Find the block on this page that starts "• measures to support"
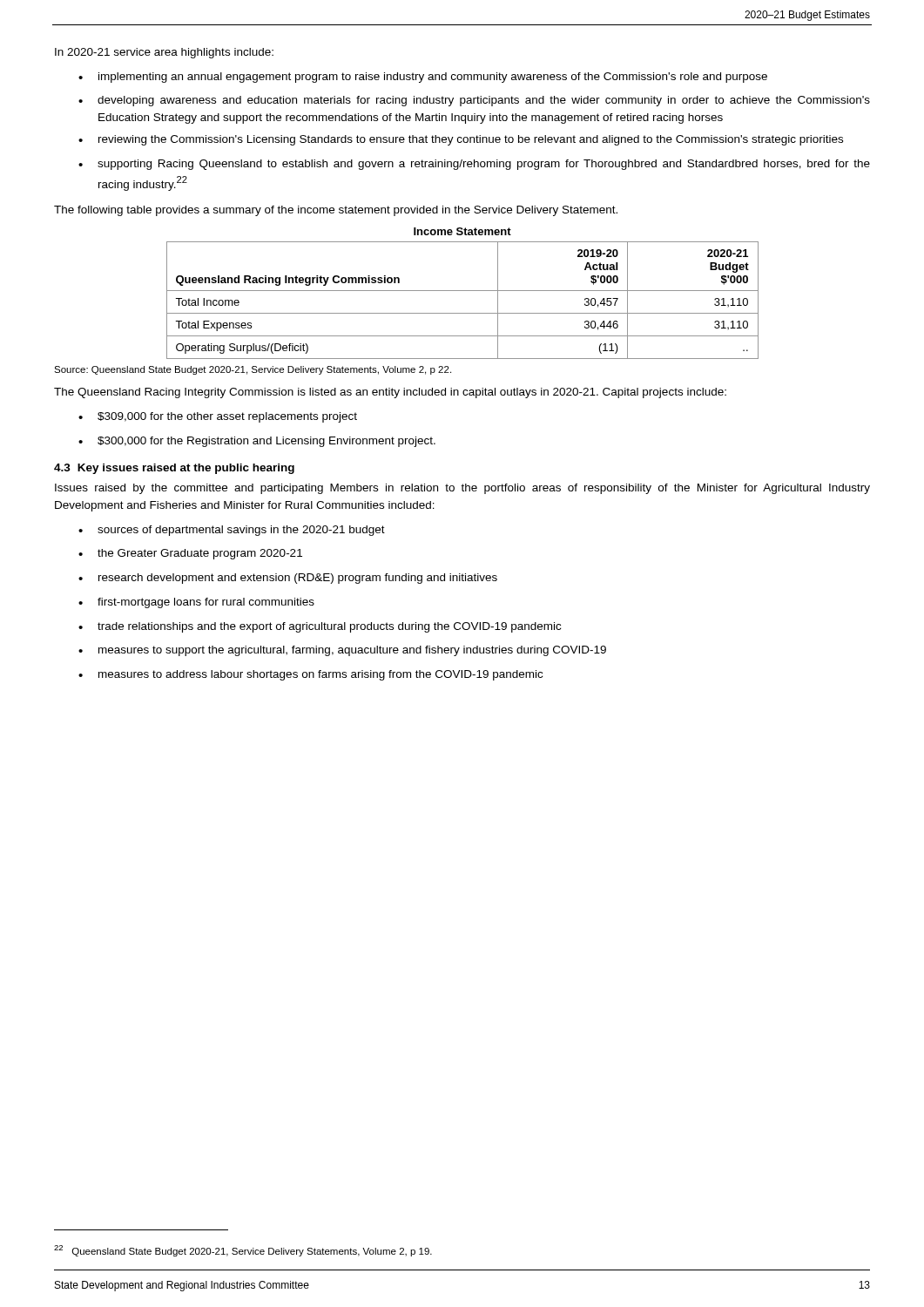This screenshot has height=1307, width=924. point(474,651)
